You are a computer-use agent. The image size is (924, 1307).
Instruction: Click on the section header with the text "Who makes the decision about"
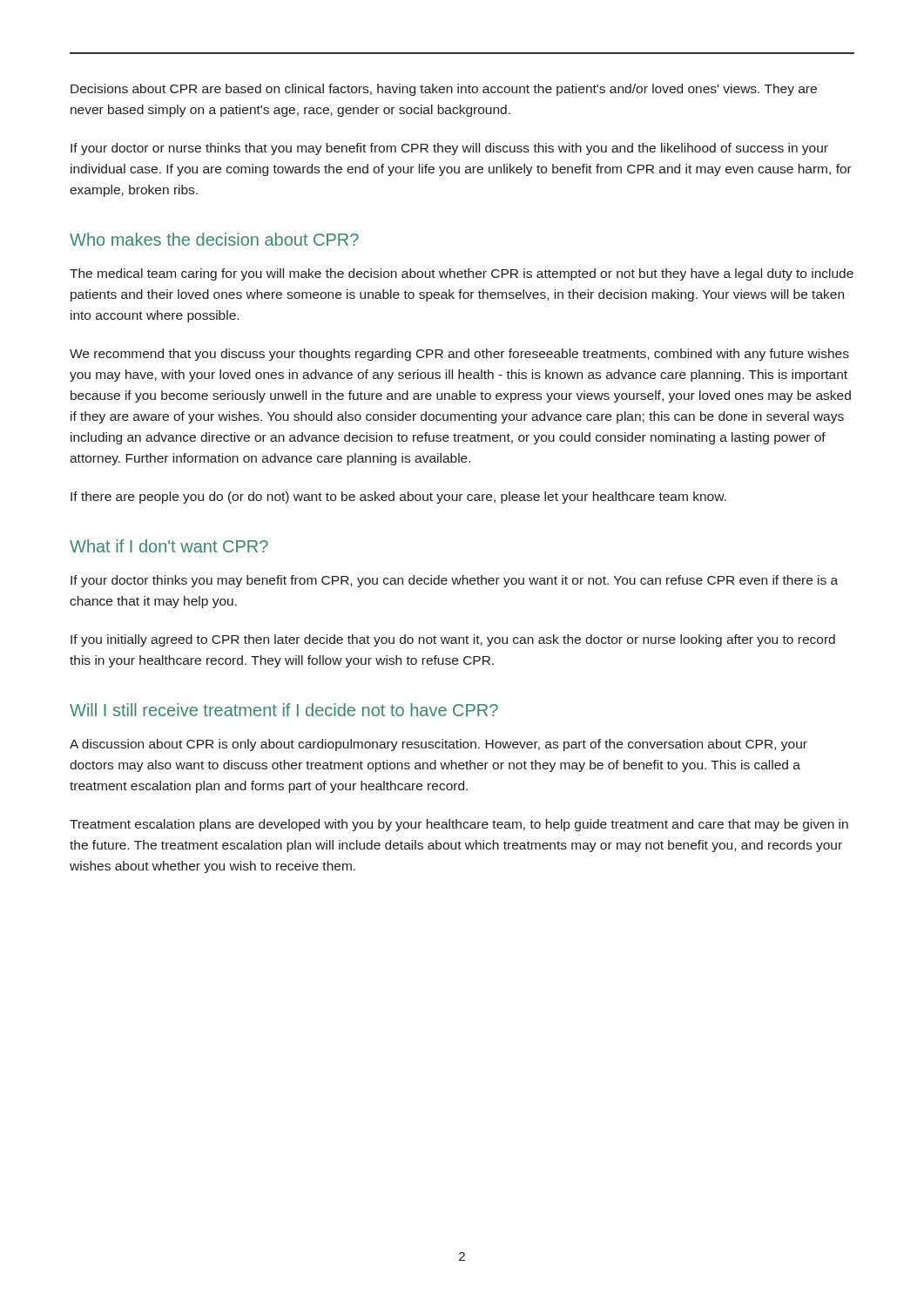(214, 240)
